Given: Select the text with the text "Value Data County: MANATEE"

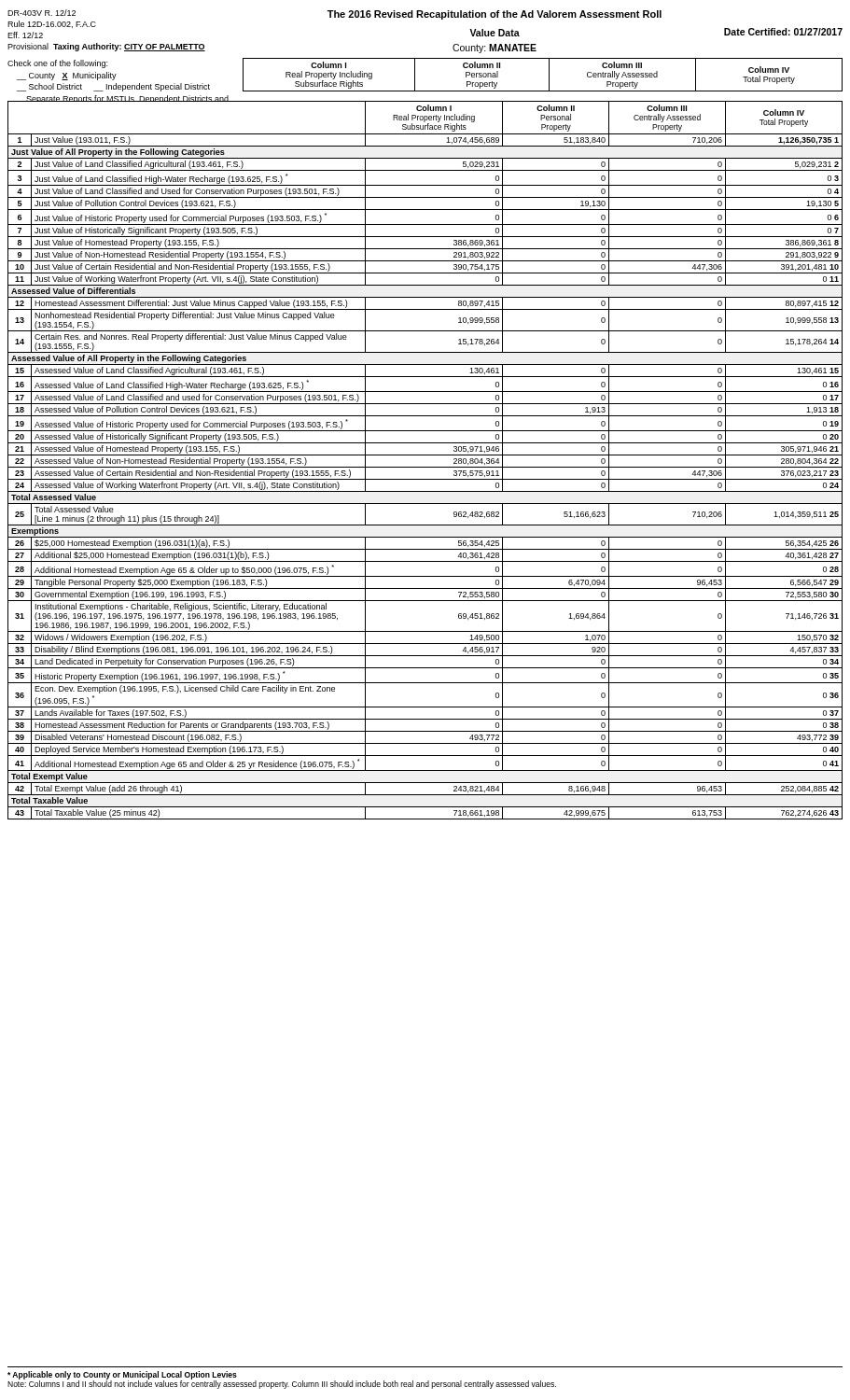Looking at the screenshot, I should coord(494,40).
